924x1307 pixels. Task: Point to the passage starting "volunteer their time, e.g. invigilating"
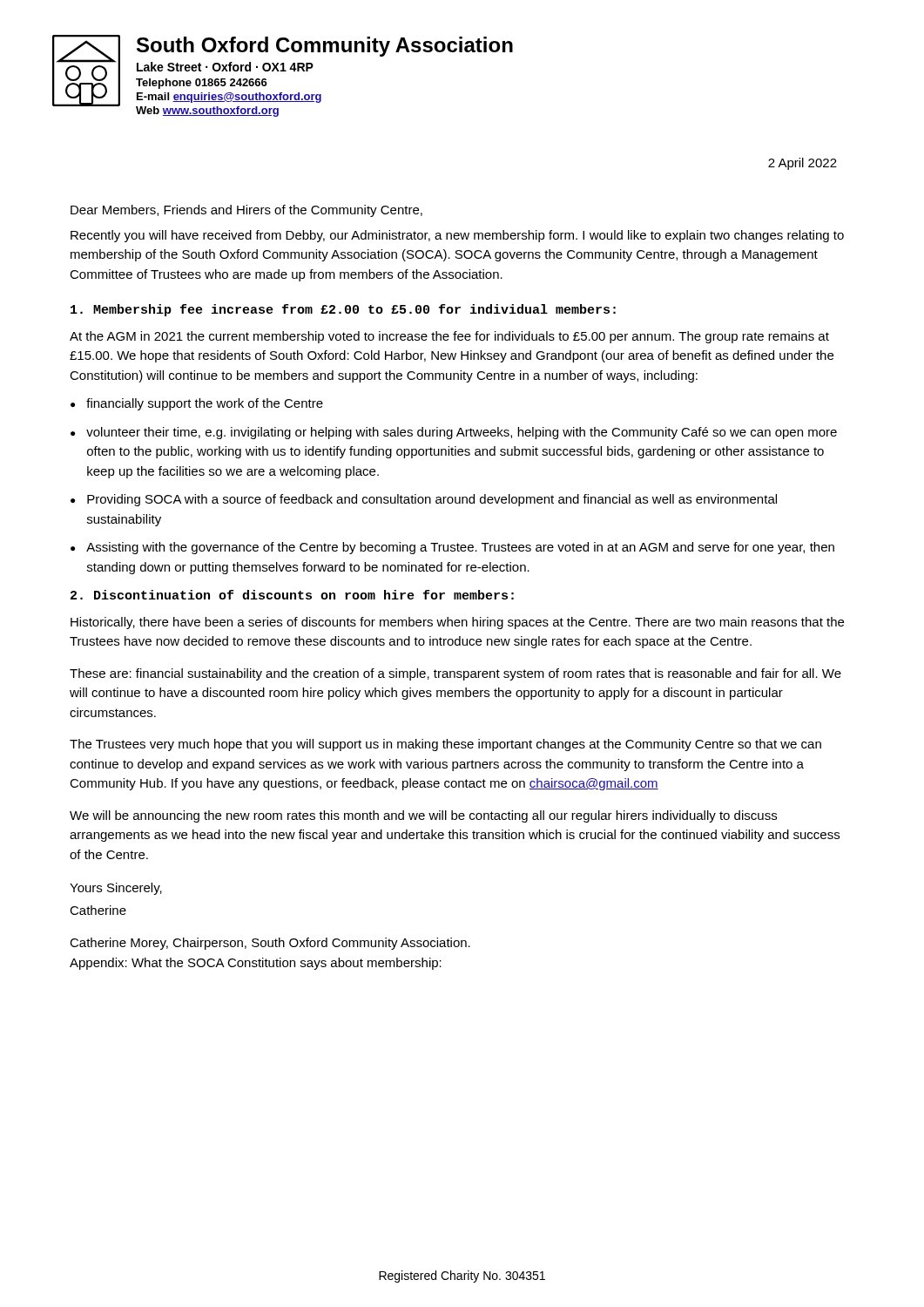pyautogui.click(x=462, y=452)
